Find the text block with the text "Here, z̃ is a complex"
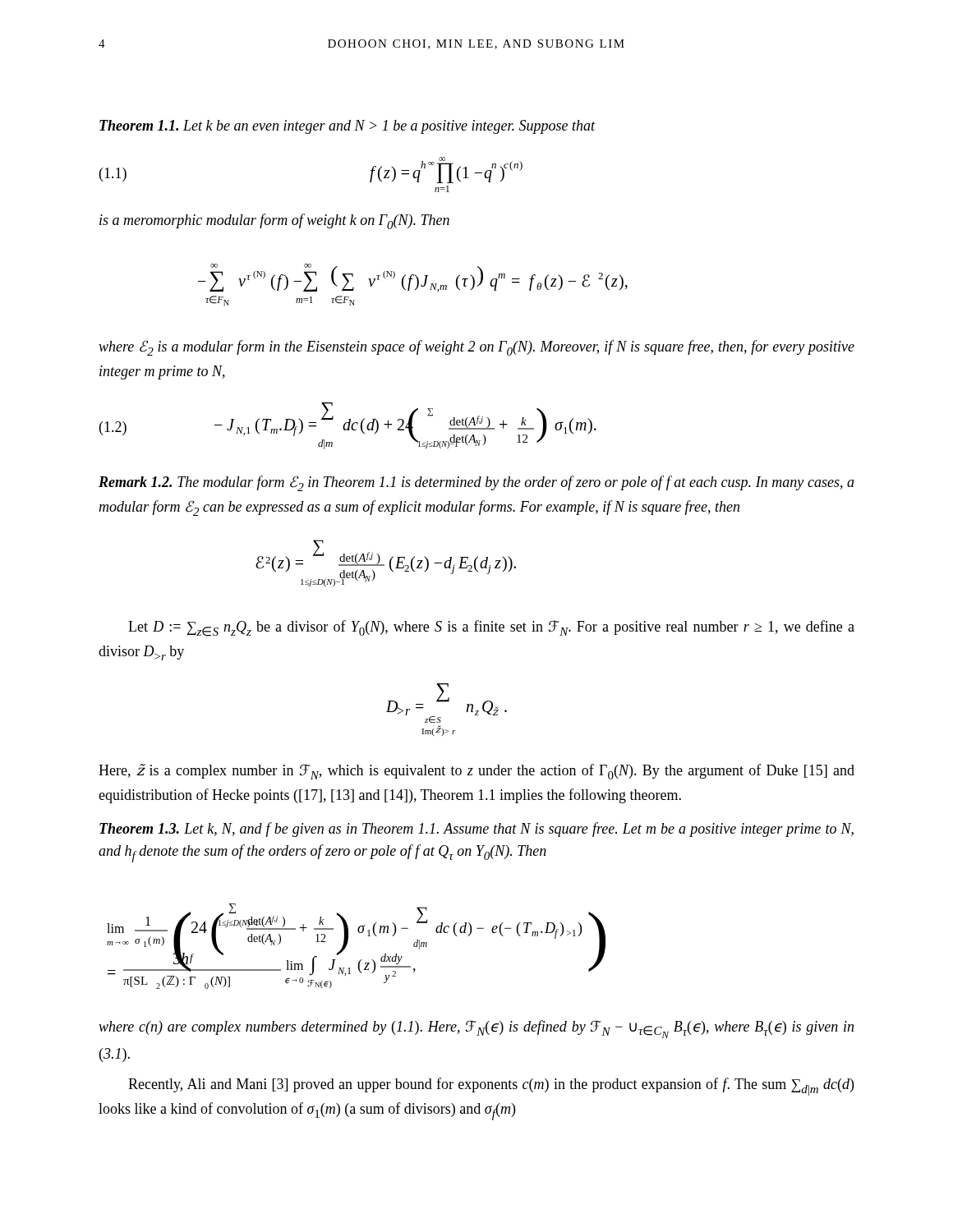The height and width of the screenshot is (1232, 953). [476, 782]
